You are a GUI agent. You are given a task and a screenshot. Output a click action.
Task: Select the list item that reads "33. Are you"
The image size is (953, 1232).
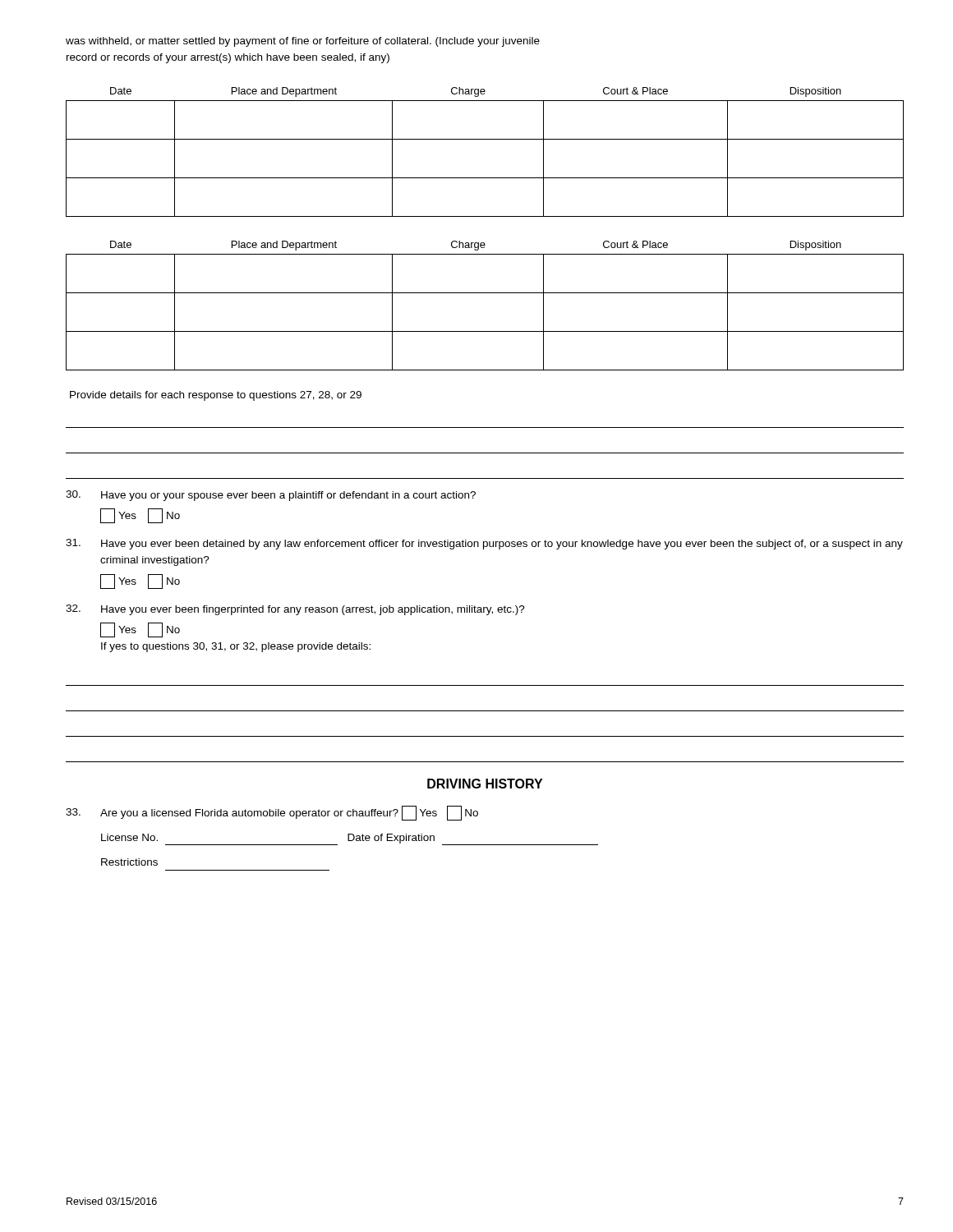click(485, 842)
